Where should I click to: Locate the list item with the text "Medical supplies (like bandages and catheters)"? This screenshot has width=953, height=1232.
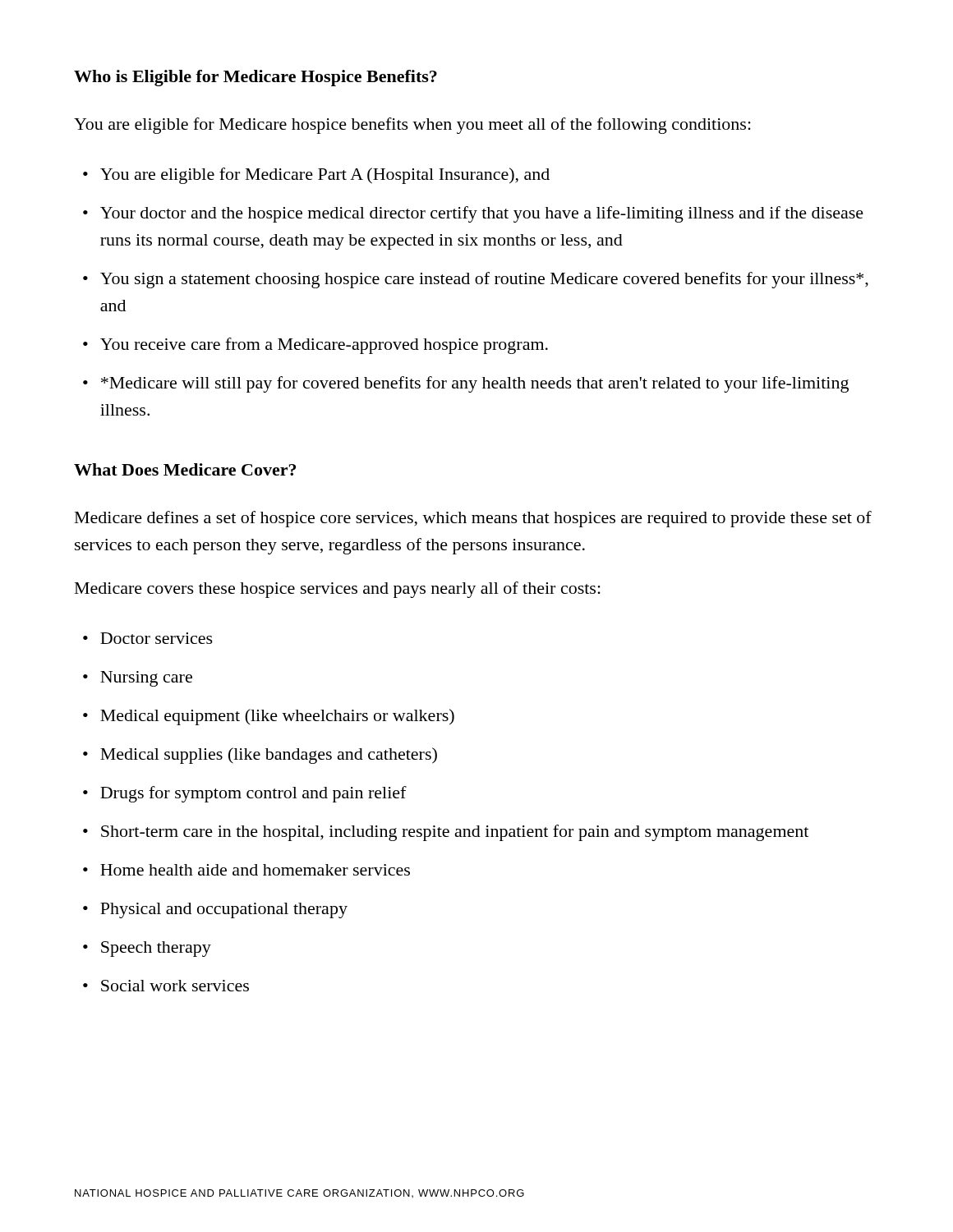pos(269,754)
